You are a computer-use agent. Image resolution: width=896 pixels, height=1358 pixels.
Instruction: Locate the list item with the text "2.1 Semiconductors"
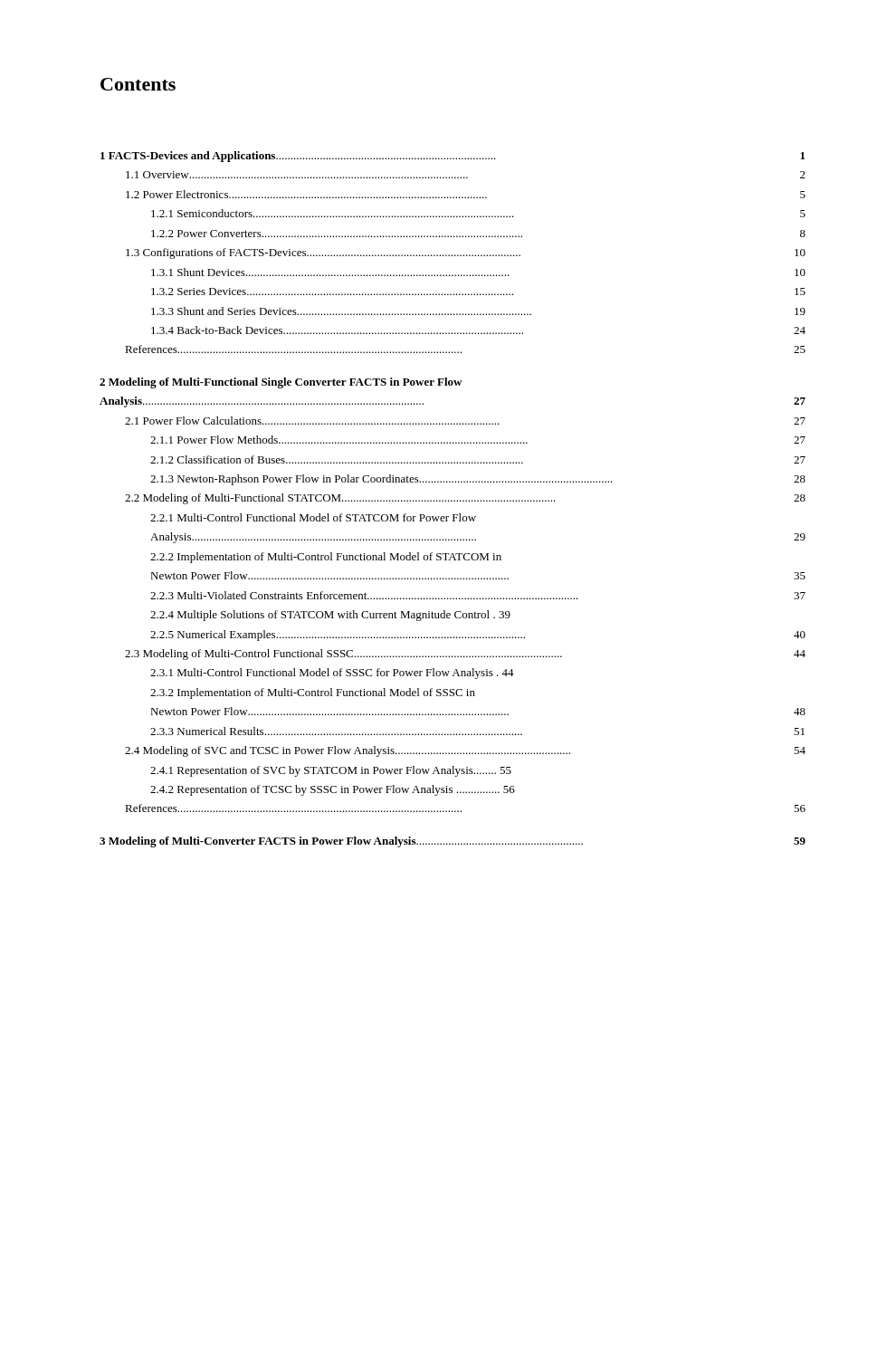(x=453, y=214)
